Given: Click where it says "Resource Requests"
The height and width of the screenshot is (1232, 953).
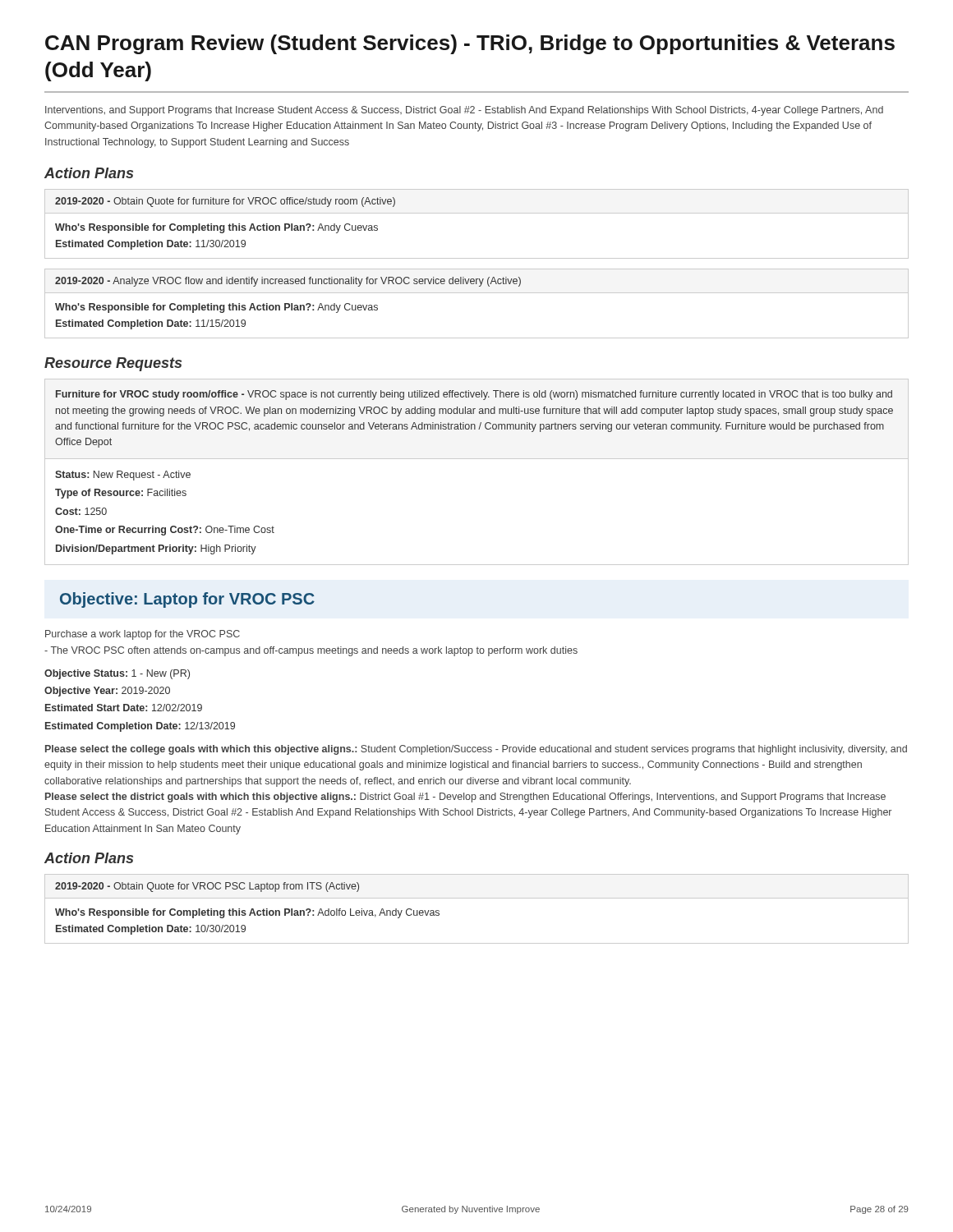Looking at the screenshot, I should tap(113, 364).
